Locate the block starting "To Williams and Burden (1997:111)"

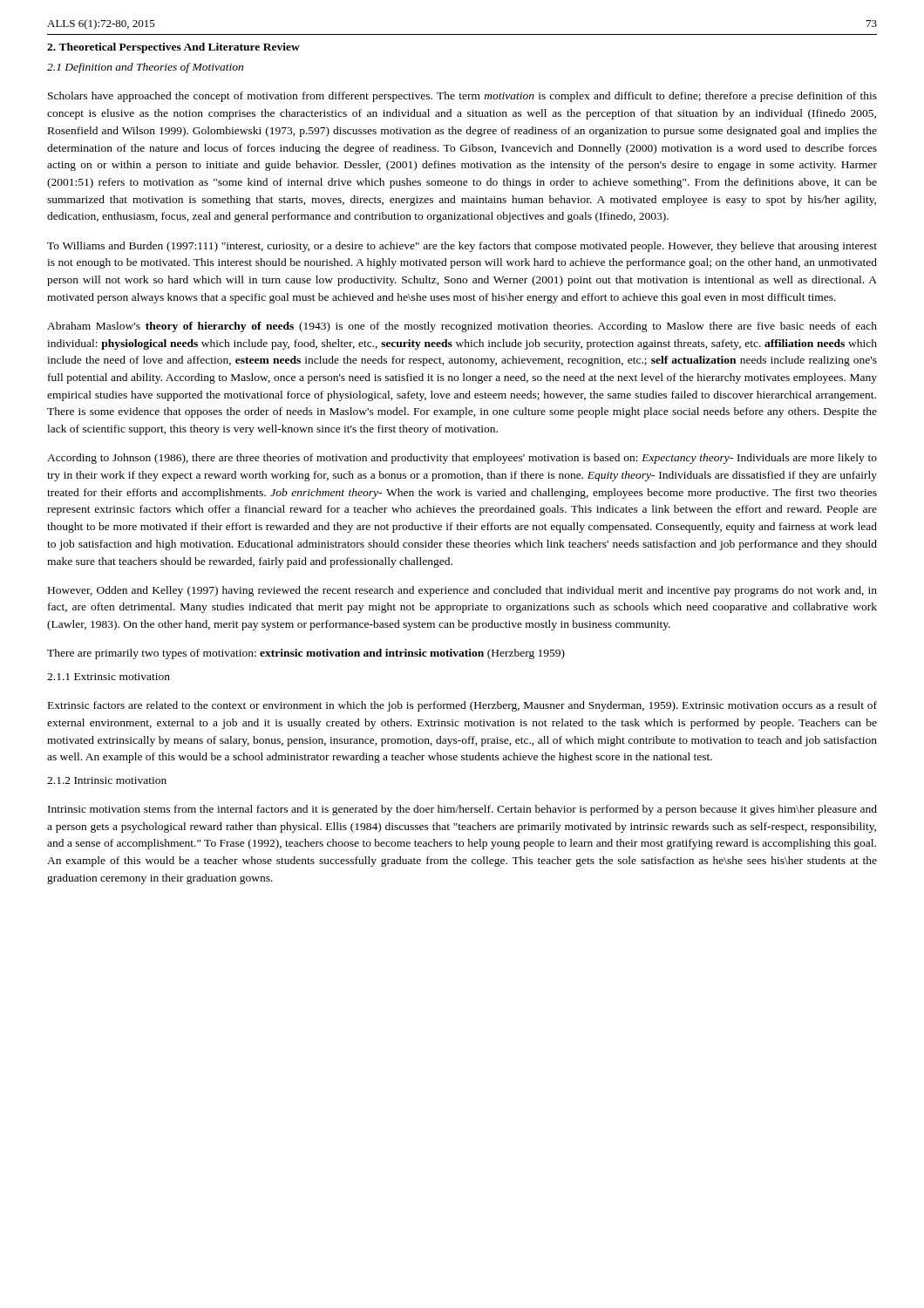[462, 271]
